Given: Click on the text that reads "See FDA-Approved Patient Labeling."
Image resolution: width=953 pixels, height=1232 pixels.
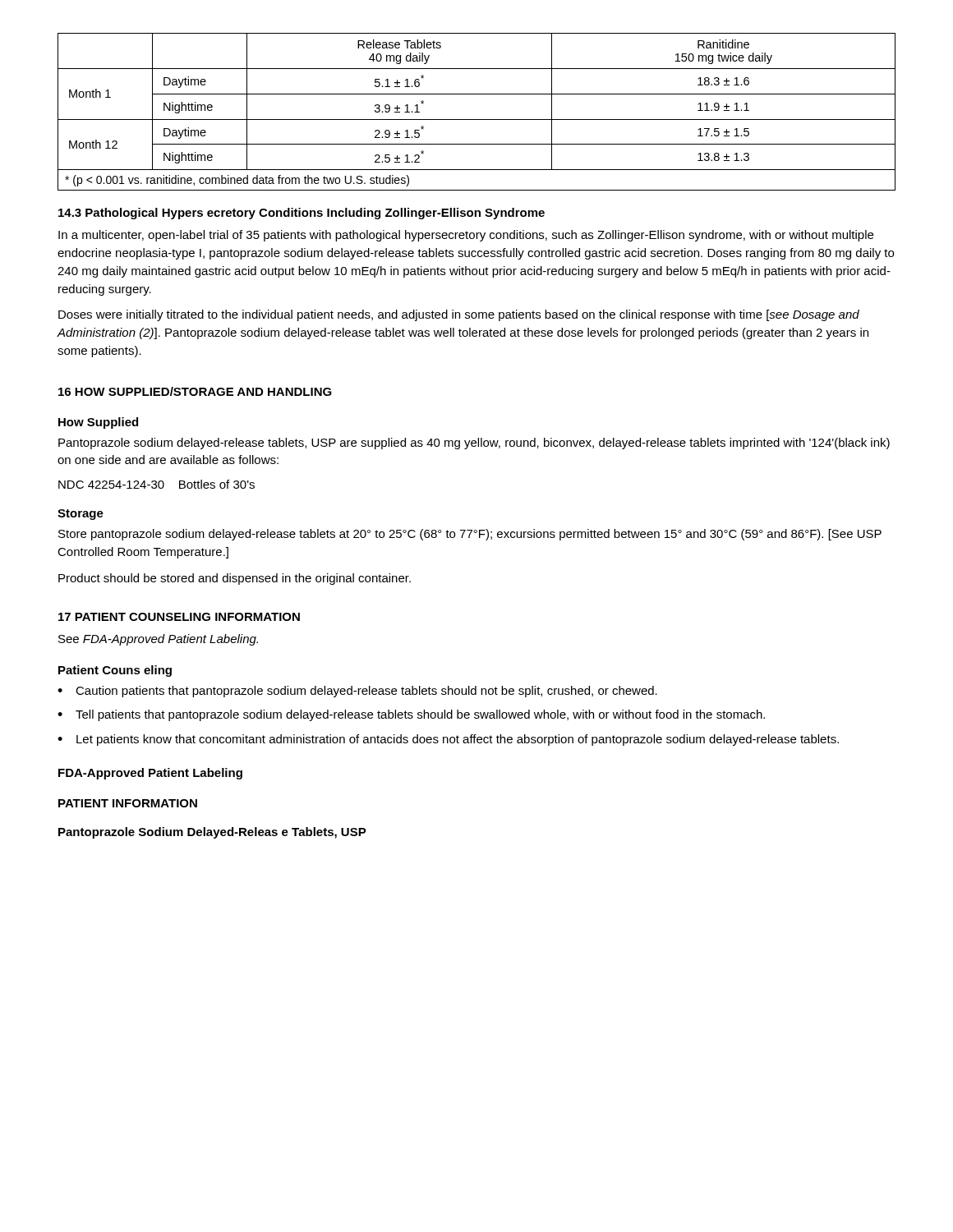Looking at the screenshot, I should click(159, 639).
